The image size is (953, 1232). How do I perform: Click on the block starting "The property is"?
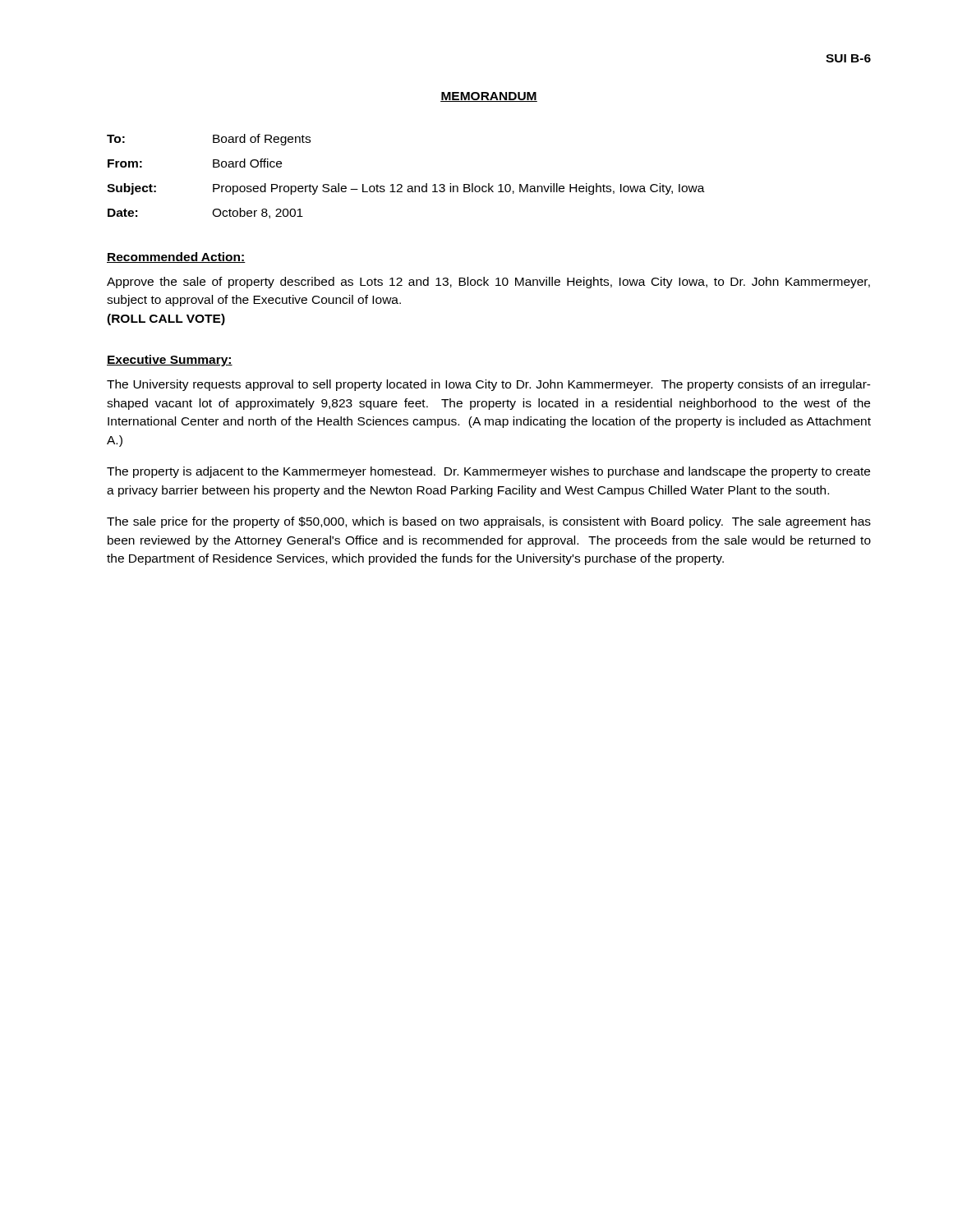[489, 481]
